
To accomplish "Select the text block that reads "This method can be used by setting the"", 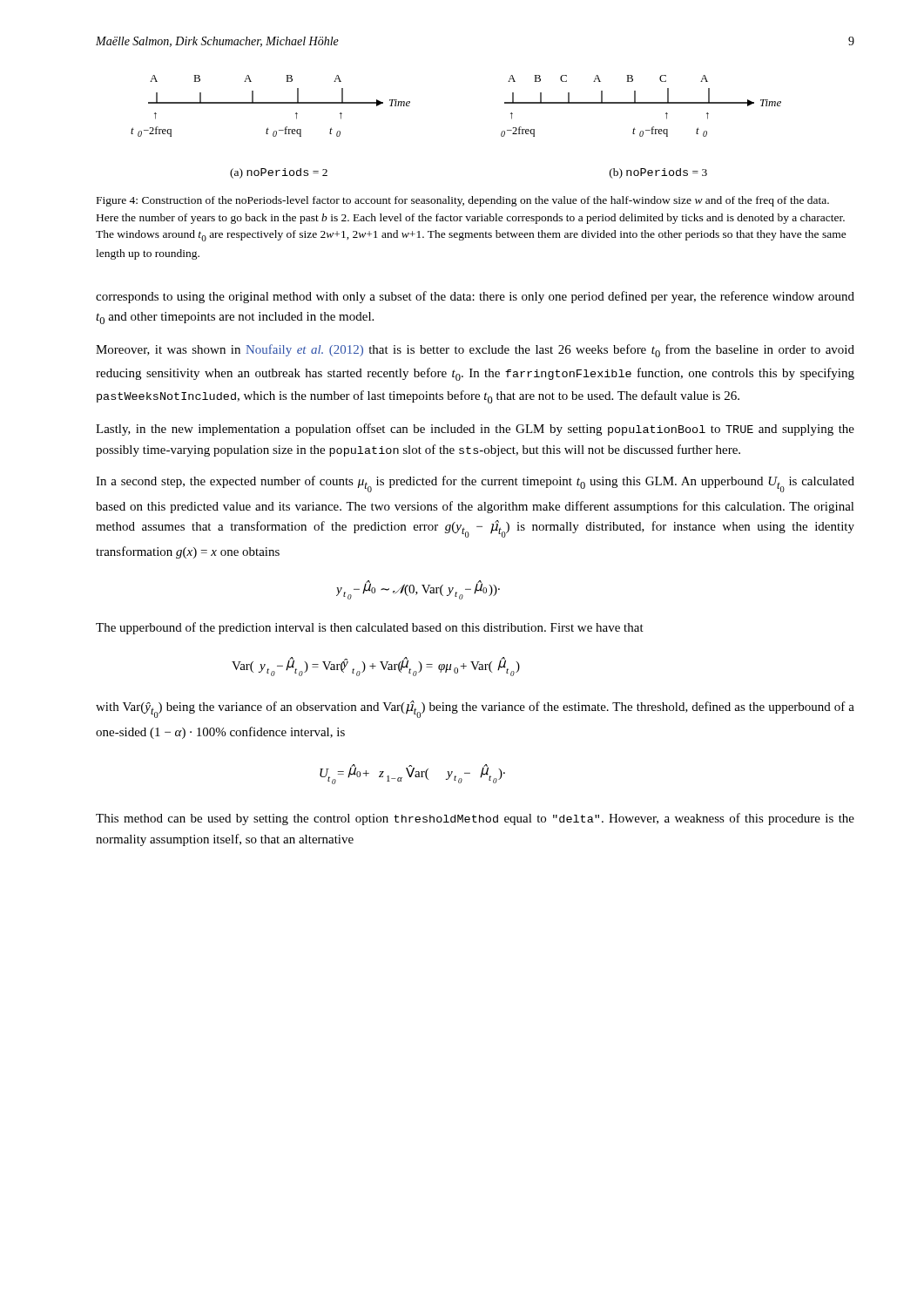I will coord(475,829).
